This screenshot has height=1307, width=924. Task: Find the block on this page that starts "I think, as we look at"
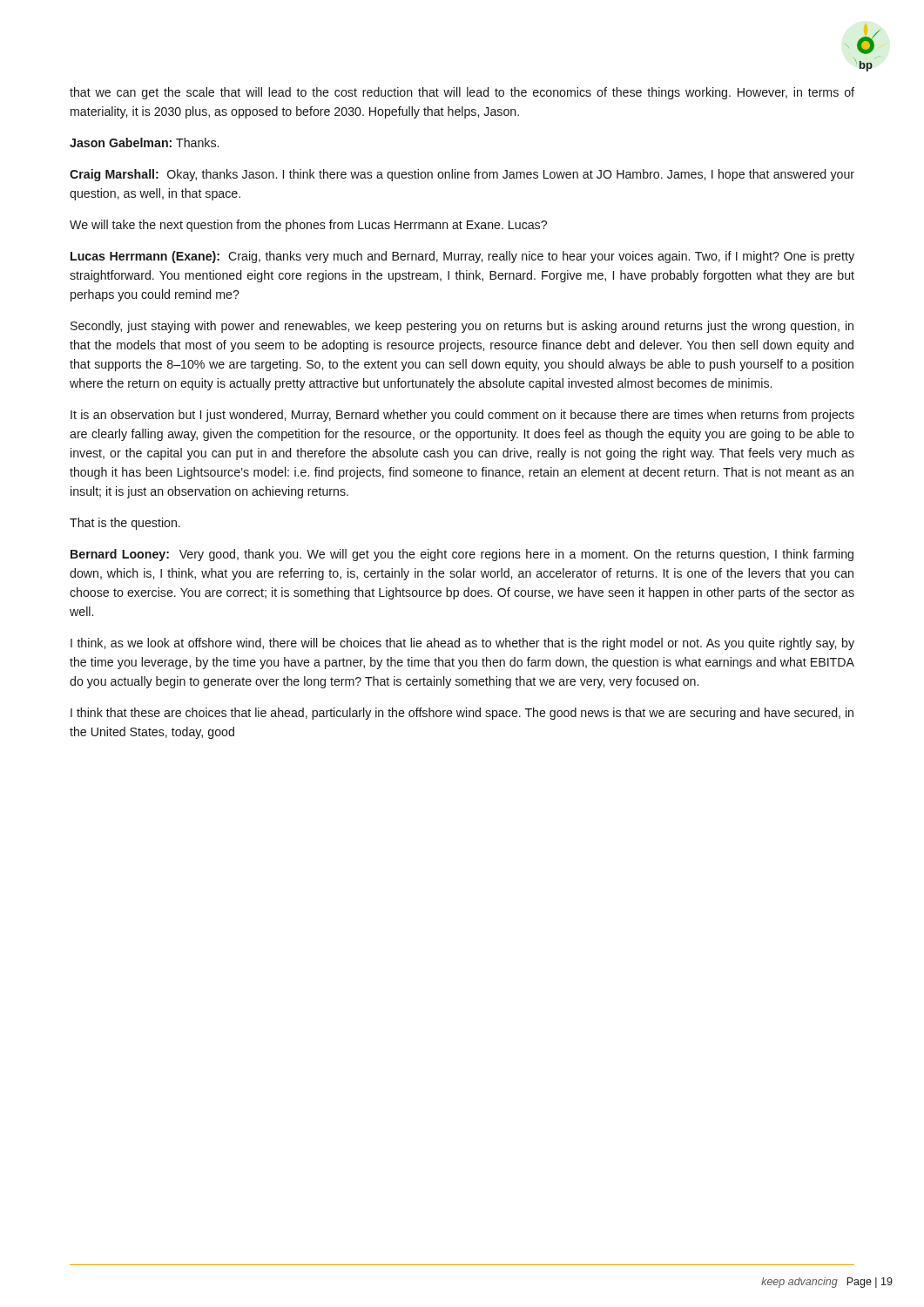click(462, 662)
